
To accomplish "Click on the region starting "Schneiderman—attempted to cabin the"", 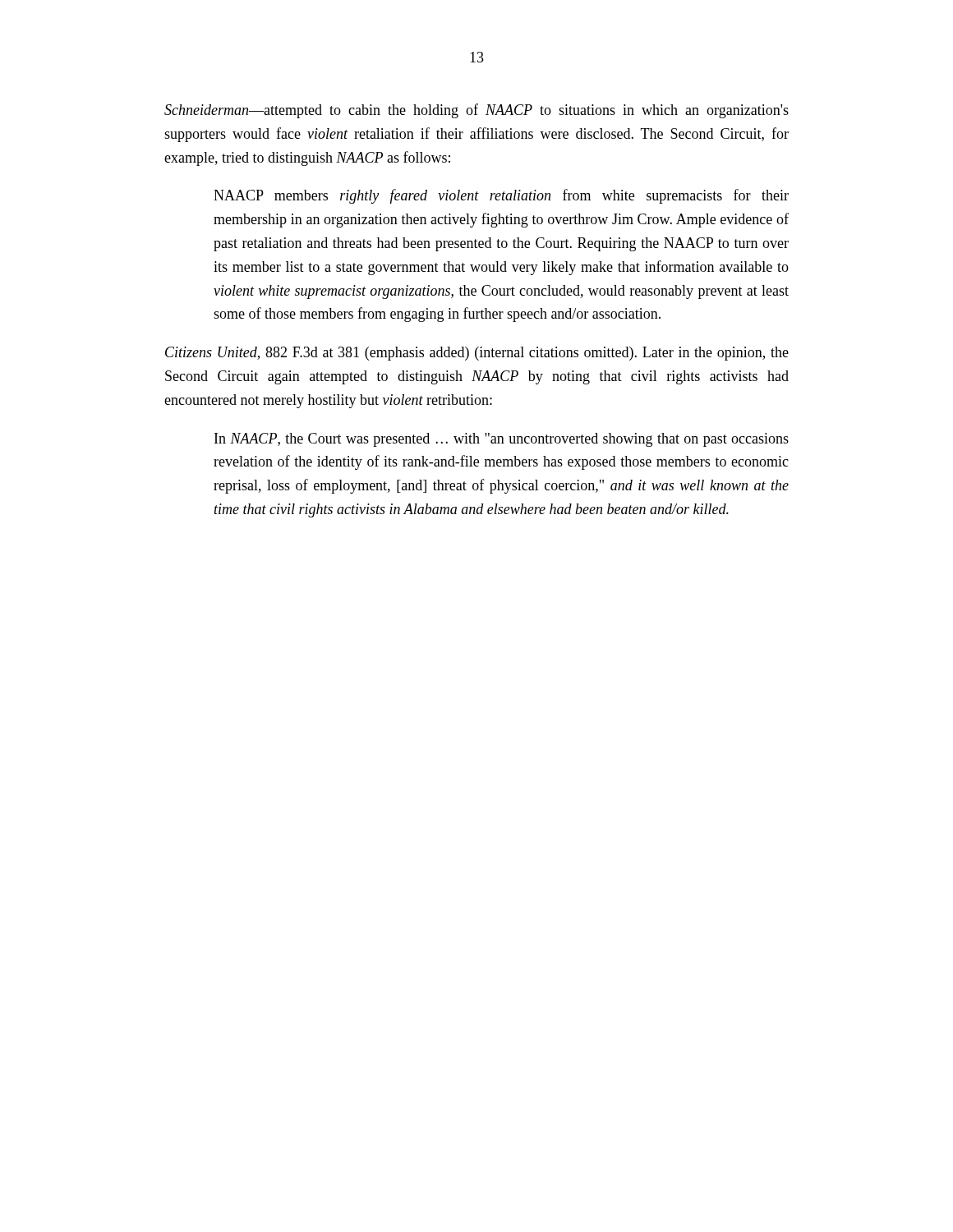I will click(476, 134).
